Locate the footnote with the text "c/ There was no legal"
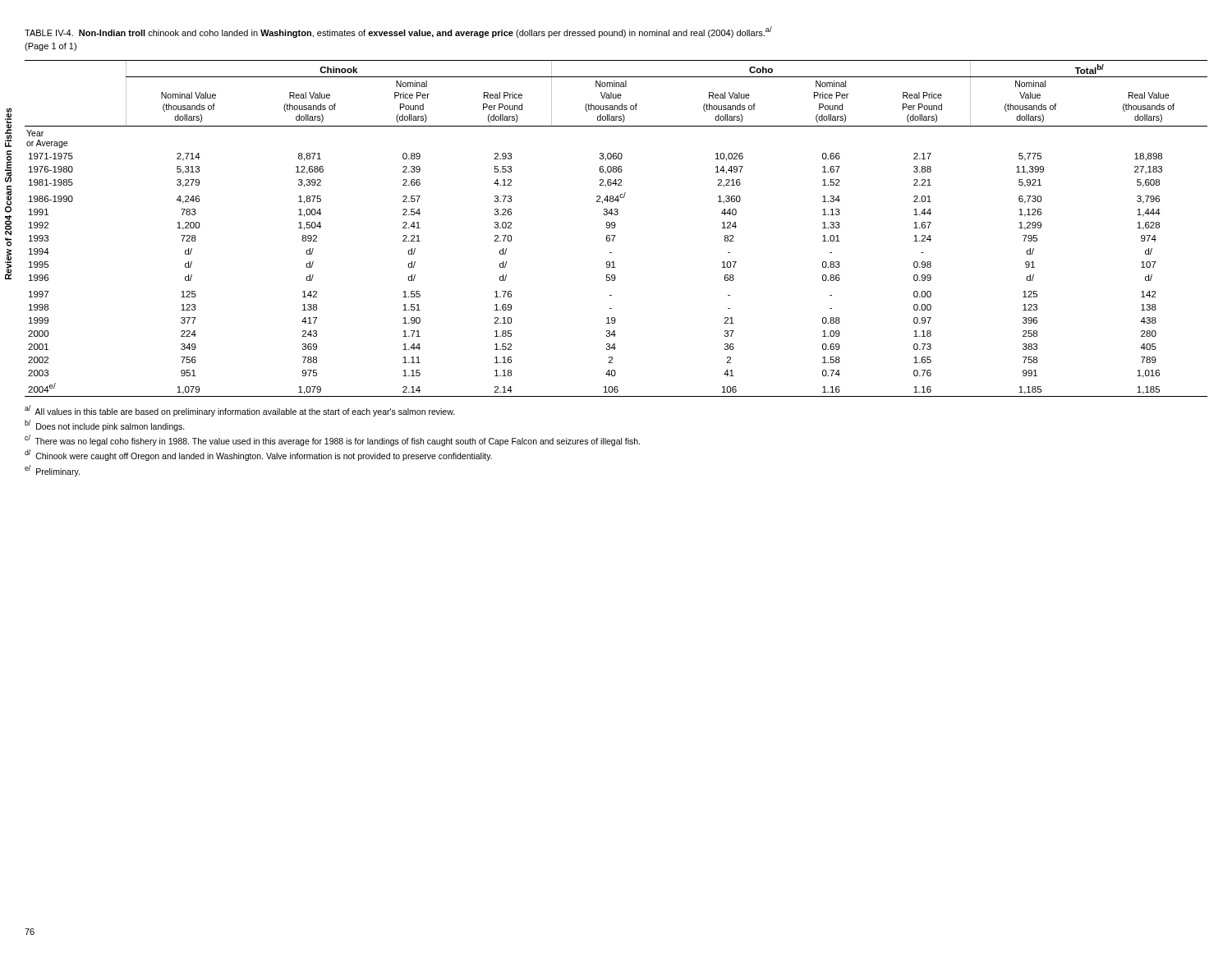 (333, 440)
